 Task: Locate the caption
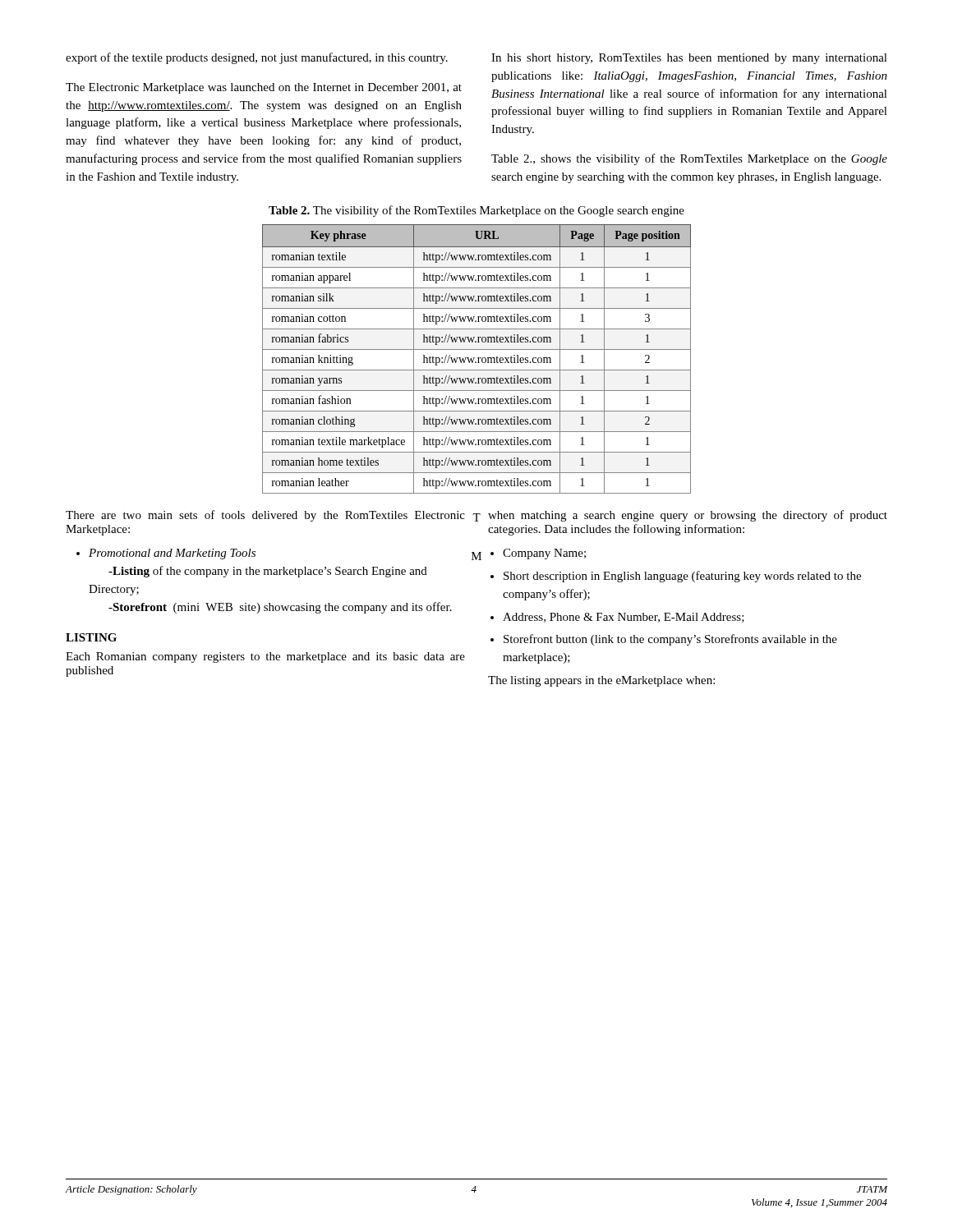[476, 210]
